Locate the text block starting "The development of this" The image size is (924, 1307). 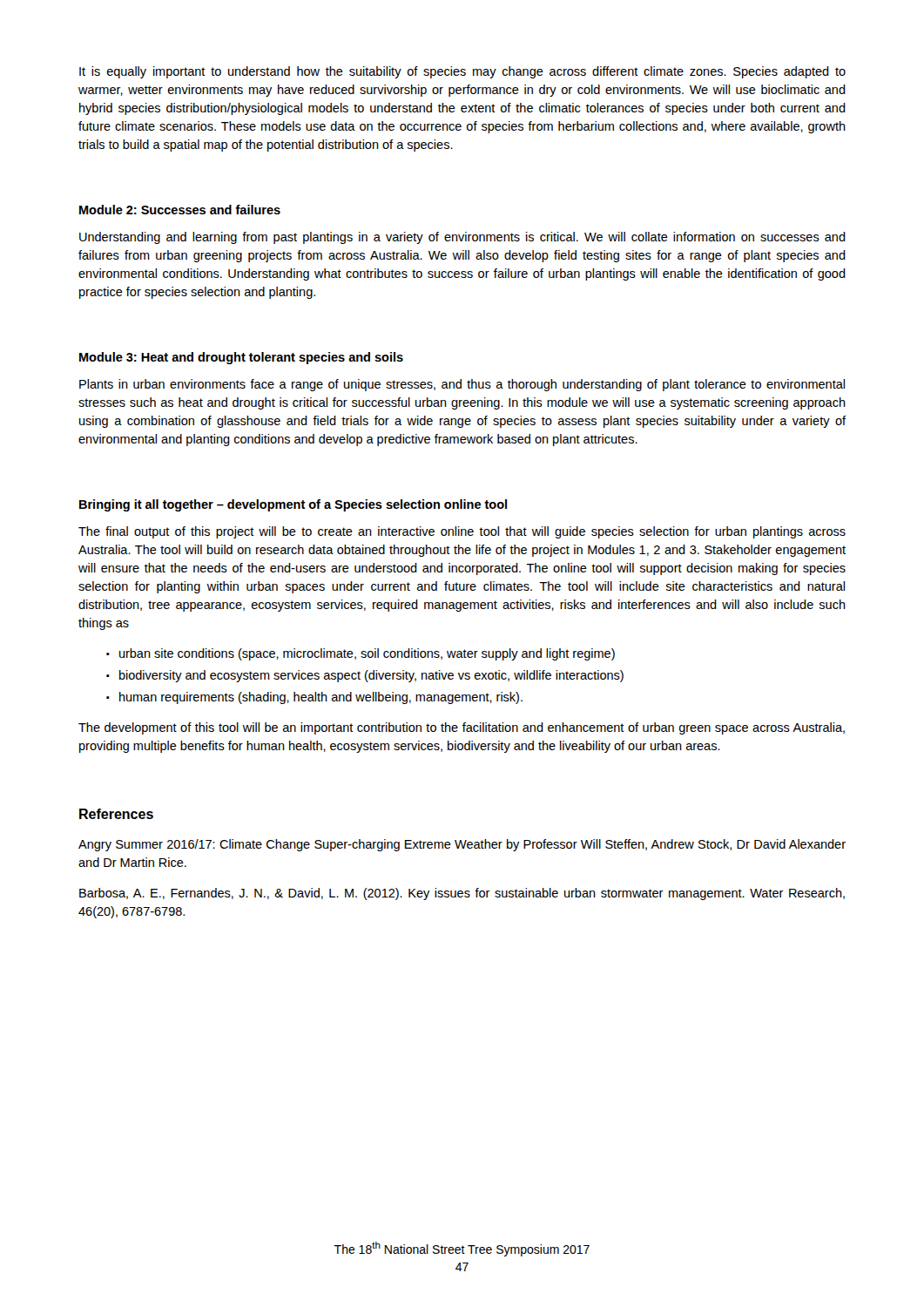coord(462,737)
